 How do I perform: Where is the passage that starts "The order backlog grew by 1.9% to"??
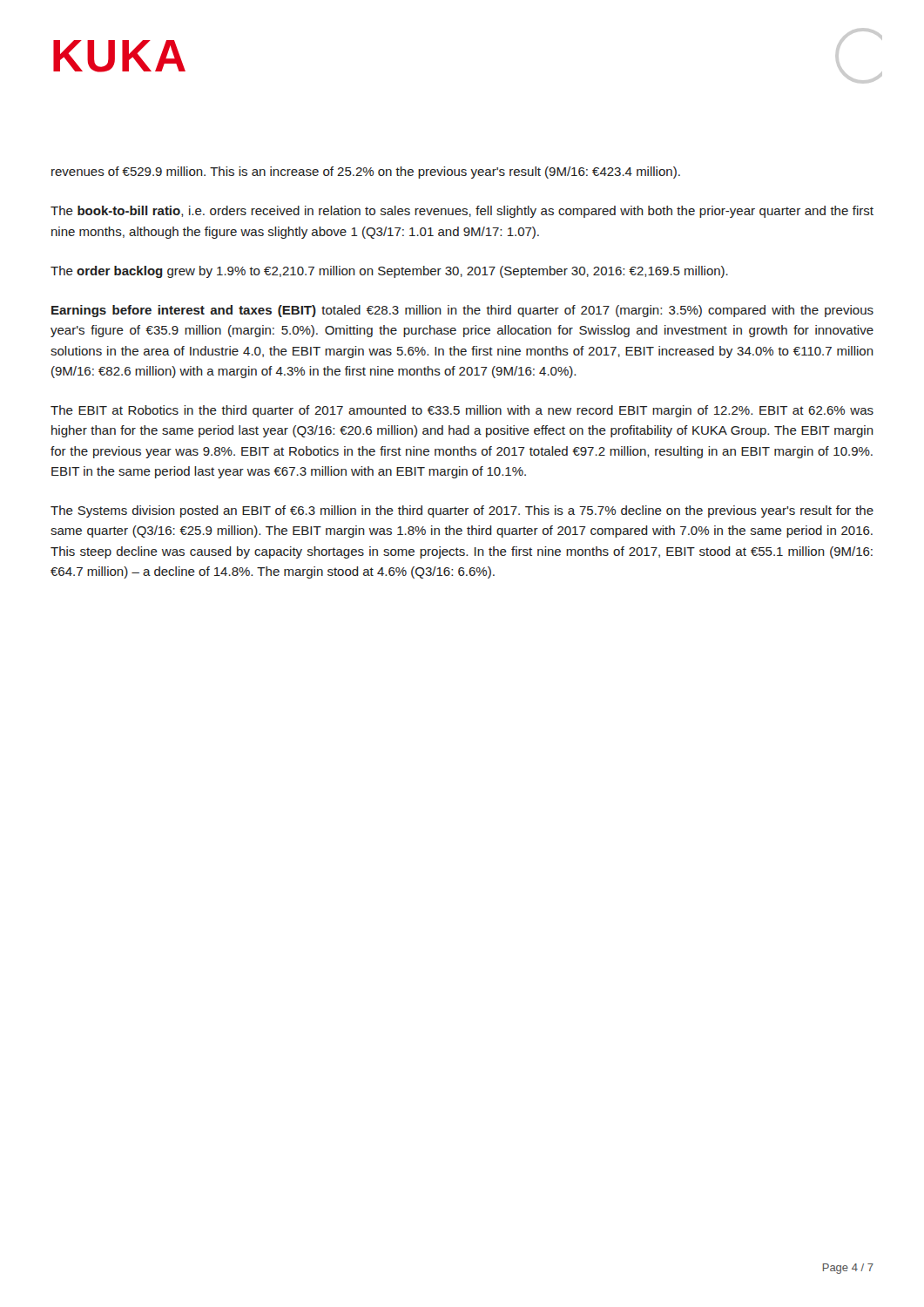[390, 270]
